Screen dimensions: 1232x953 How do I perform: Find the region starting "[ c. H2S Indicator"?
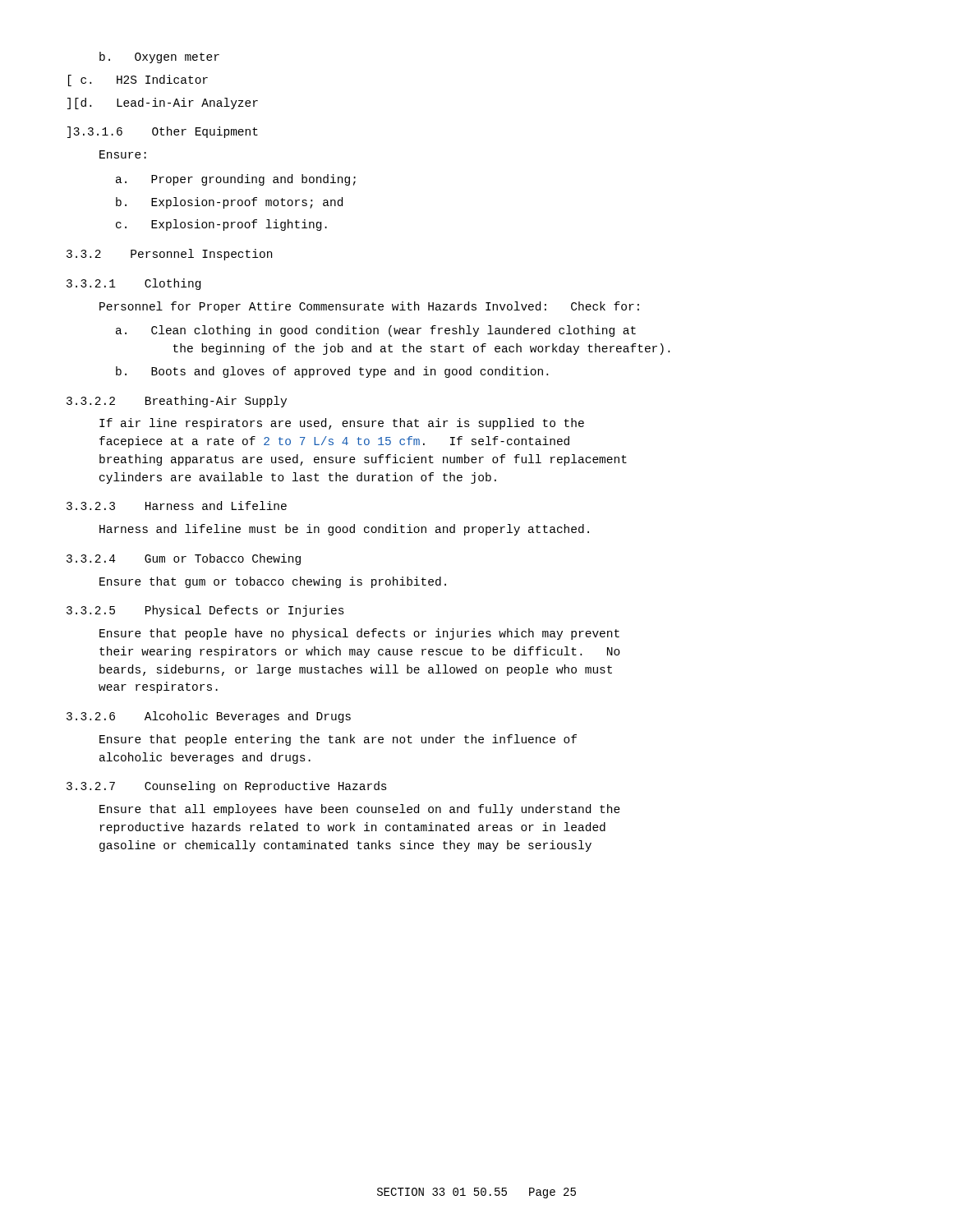137,80
